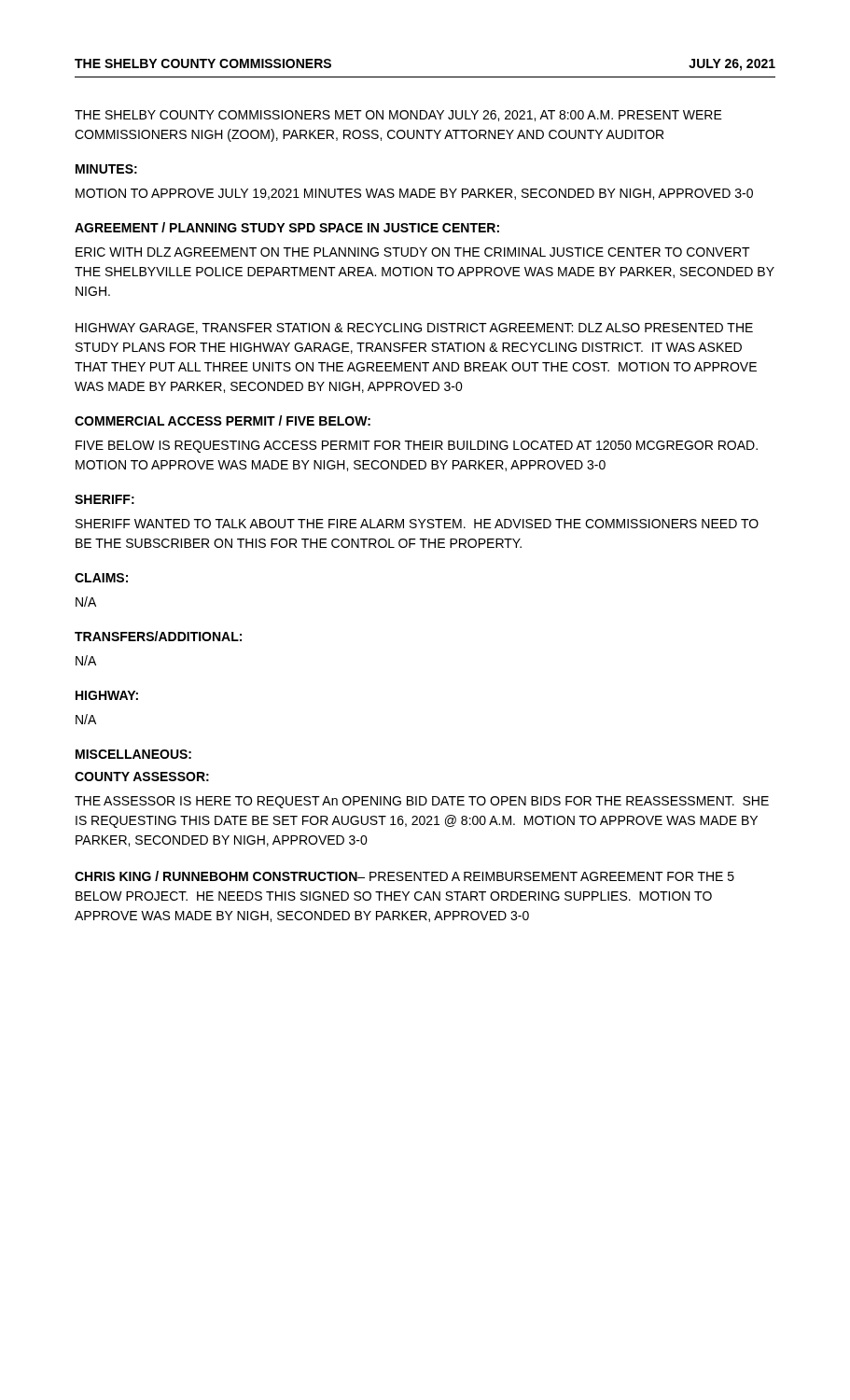
Task: Find the block on this page that starts "HIGHWAY GARAGE, TRANSFER STATION & RECYCLING DISTRICT AGREEMENT:"
Action: [x=416, y=357]
